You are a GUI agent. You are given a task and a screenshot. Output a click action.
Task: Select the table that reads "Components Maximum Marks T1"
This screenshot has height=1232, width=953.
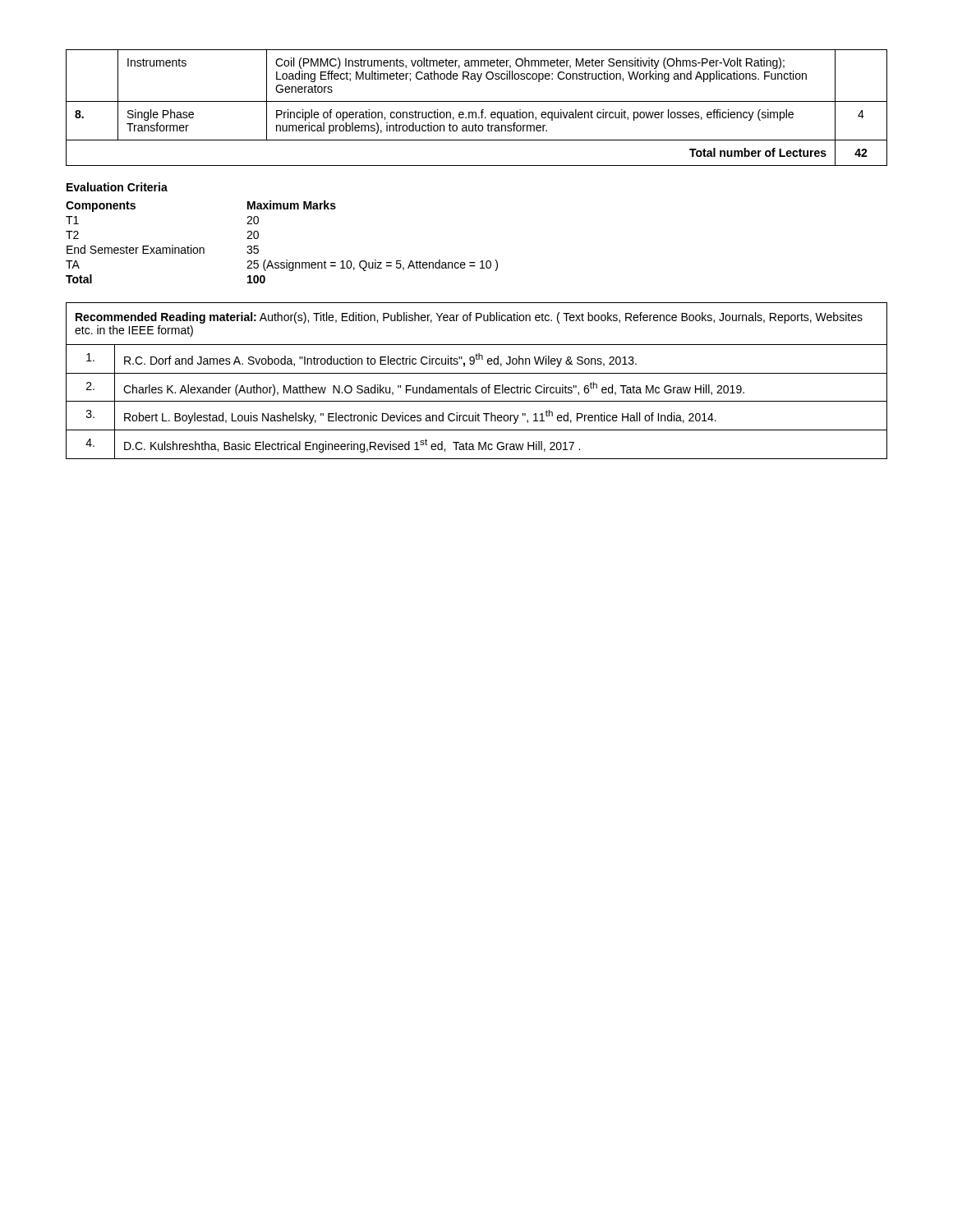click(476, 242)
